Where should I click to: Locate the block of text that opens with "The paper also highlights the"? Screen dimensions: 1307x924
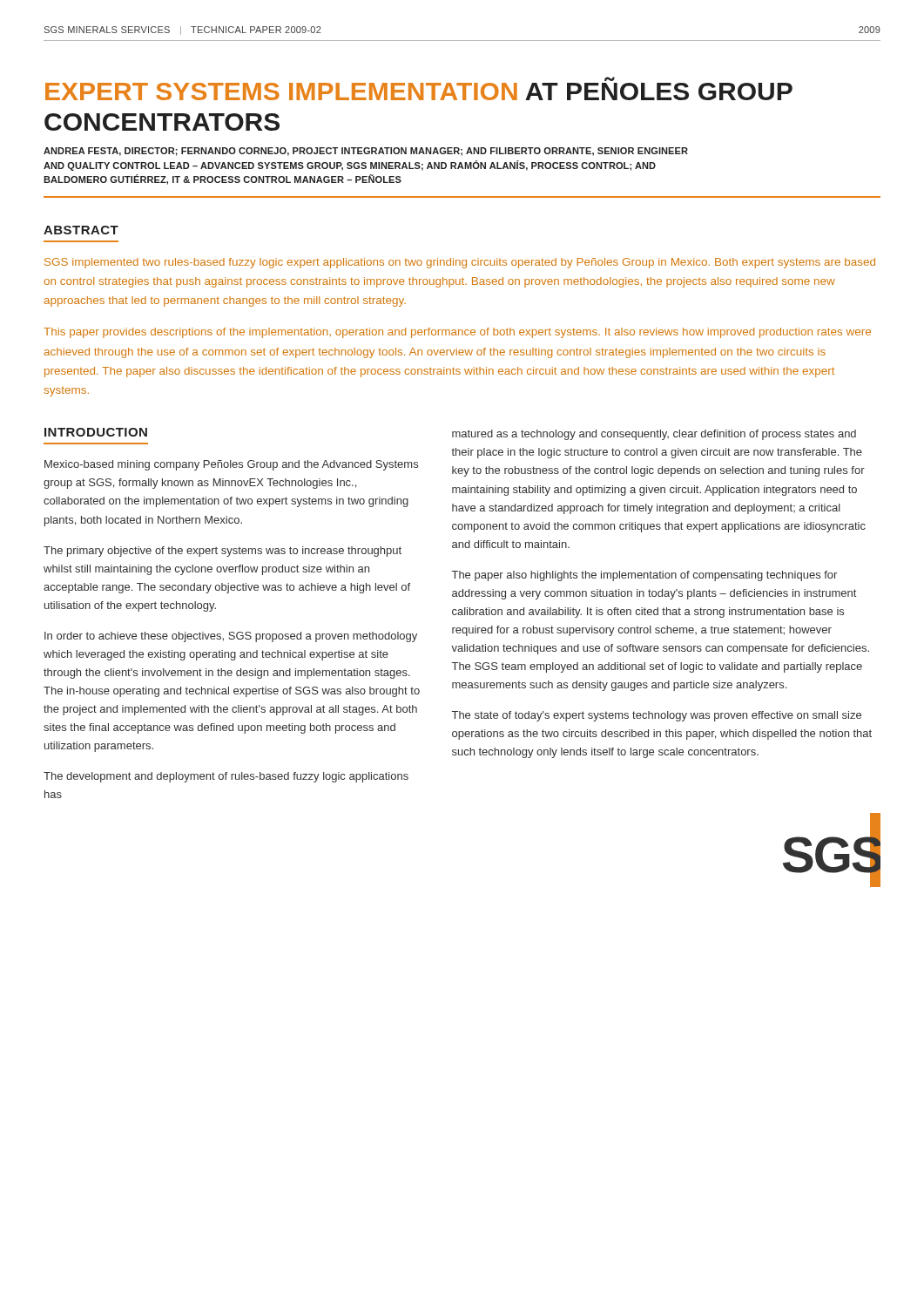[661, 629]
